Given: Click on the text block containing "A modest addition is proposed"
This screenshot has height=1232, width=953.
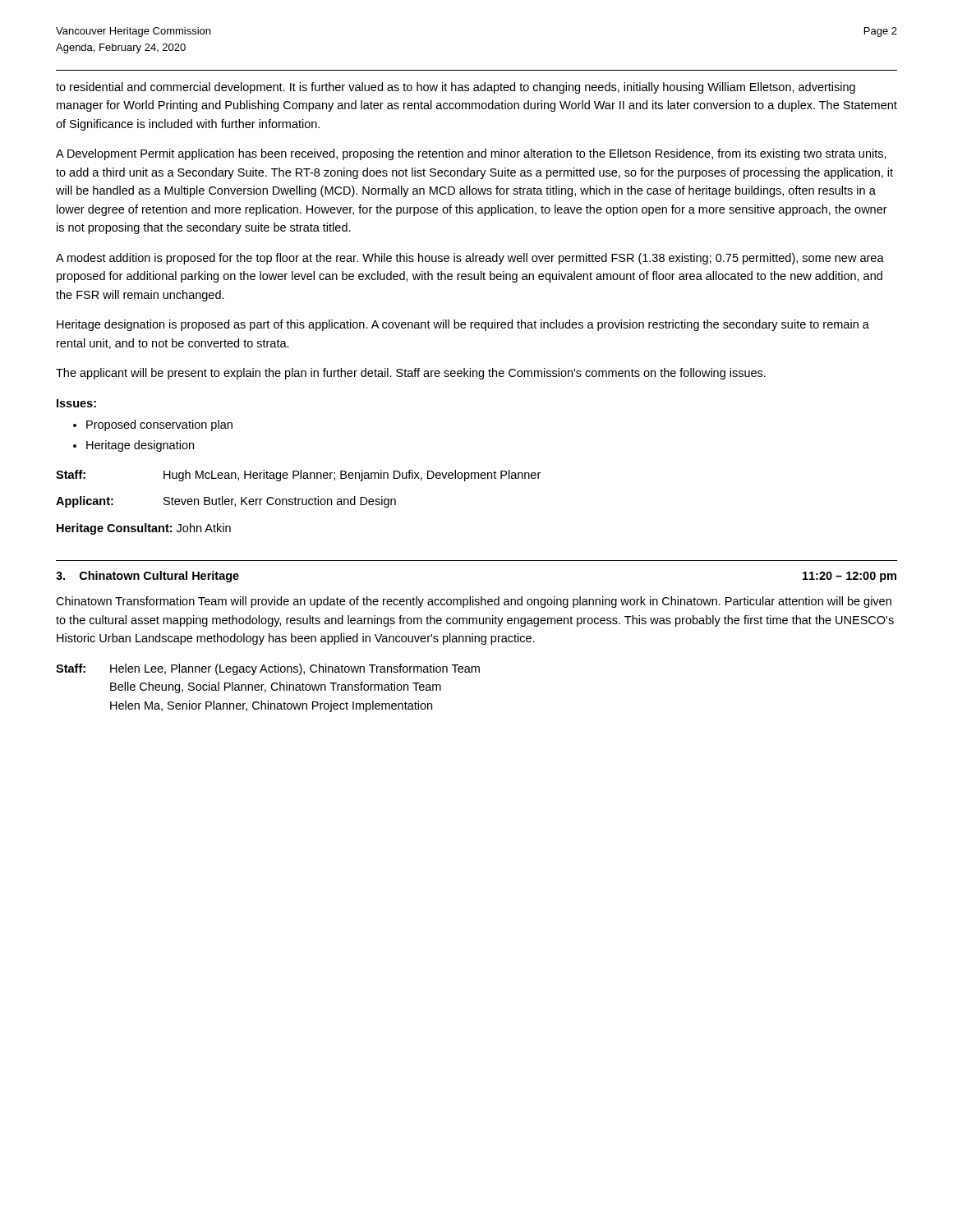Looking at the screenshot, I should pos(470,276).
